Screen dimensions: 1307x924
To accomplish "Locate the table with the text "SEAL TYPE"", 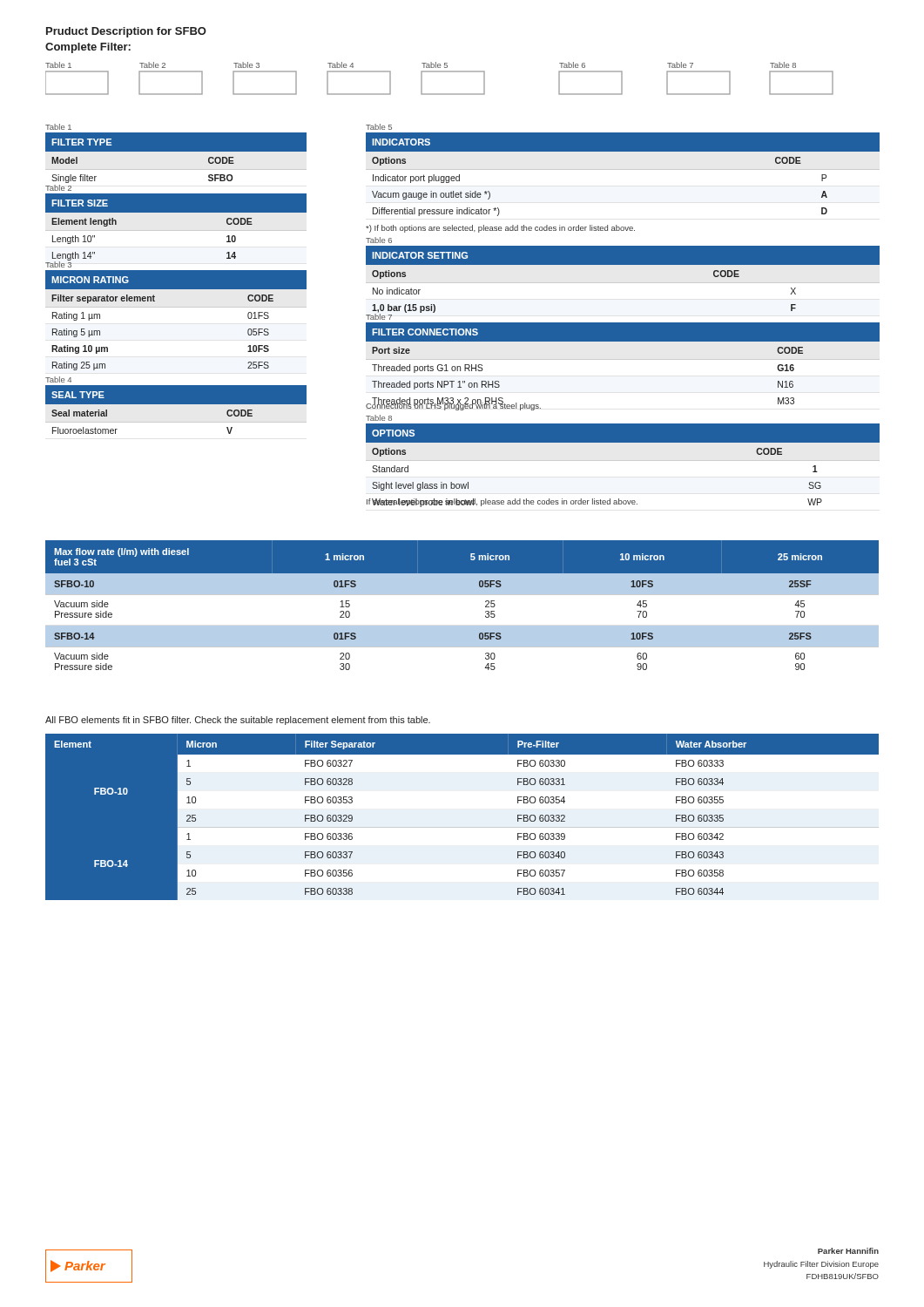I will click(x=176, y=414).
